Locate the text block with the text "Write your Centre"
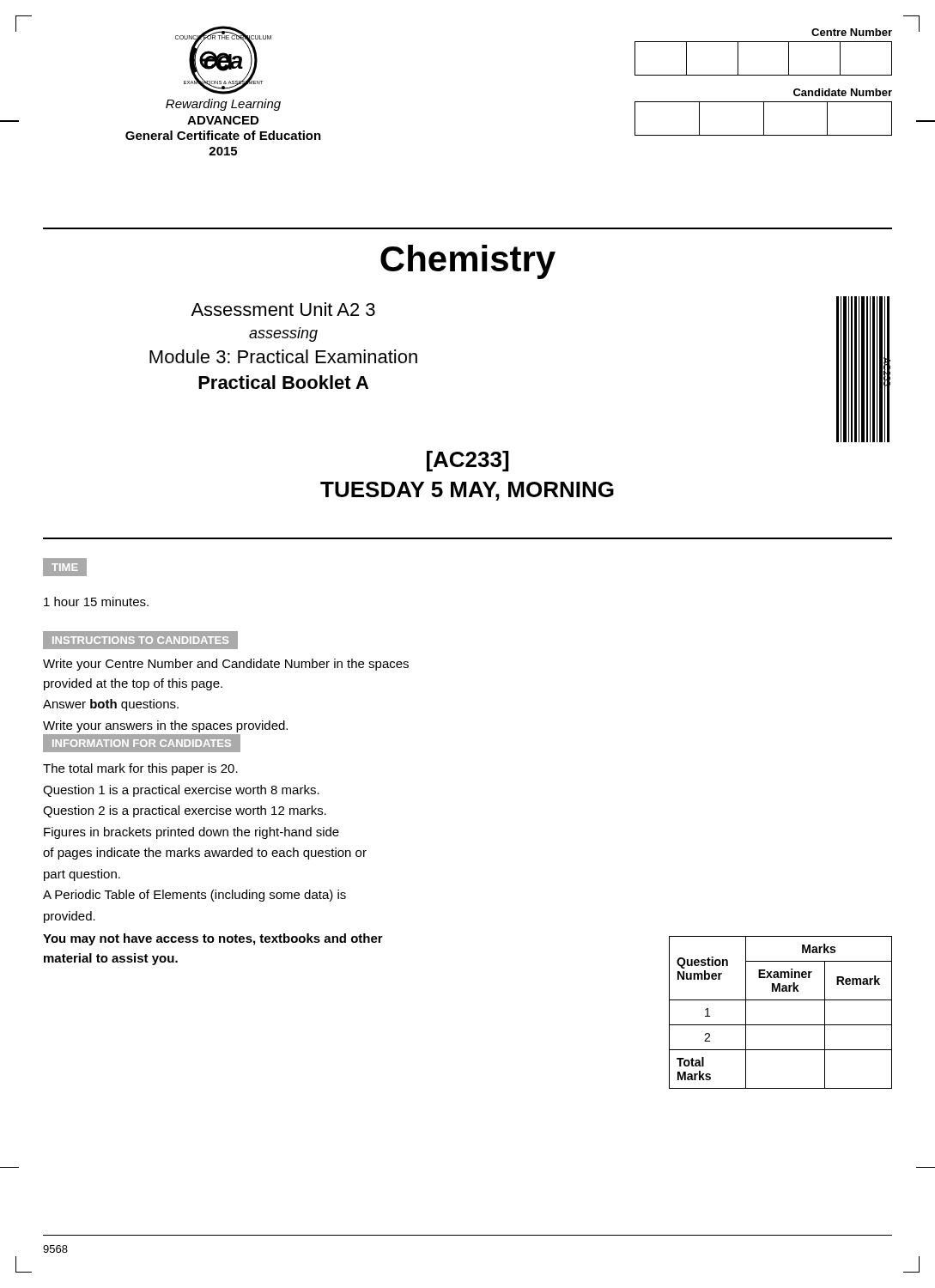 tap(226, 665)
